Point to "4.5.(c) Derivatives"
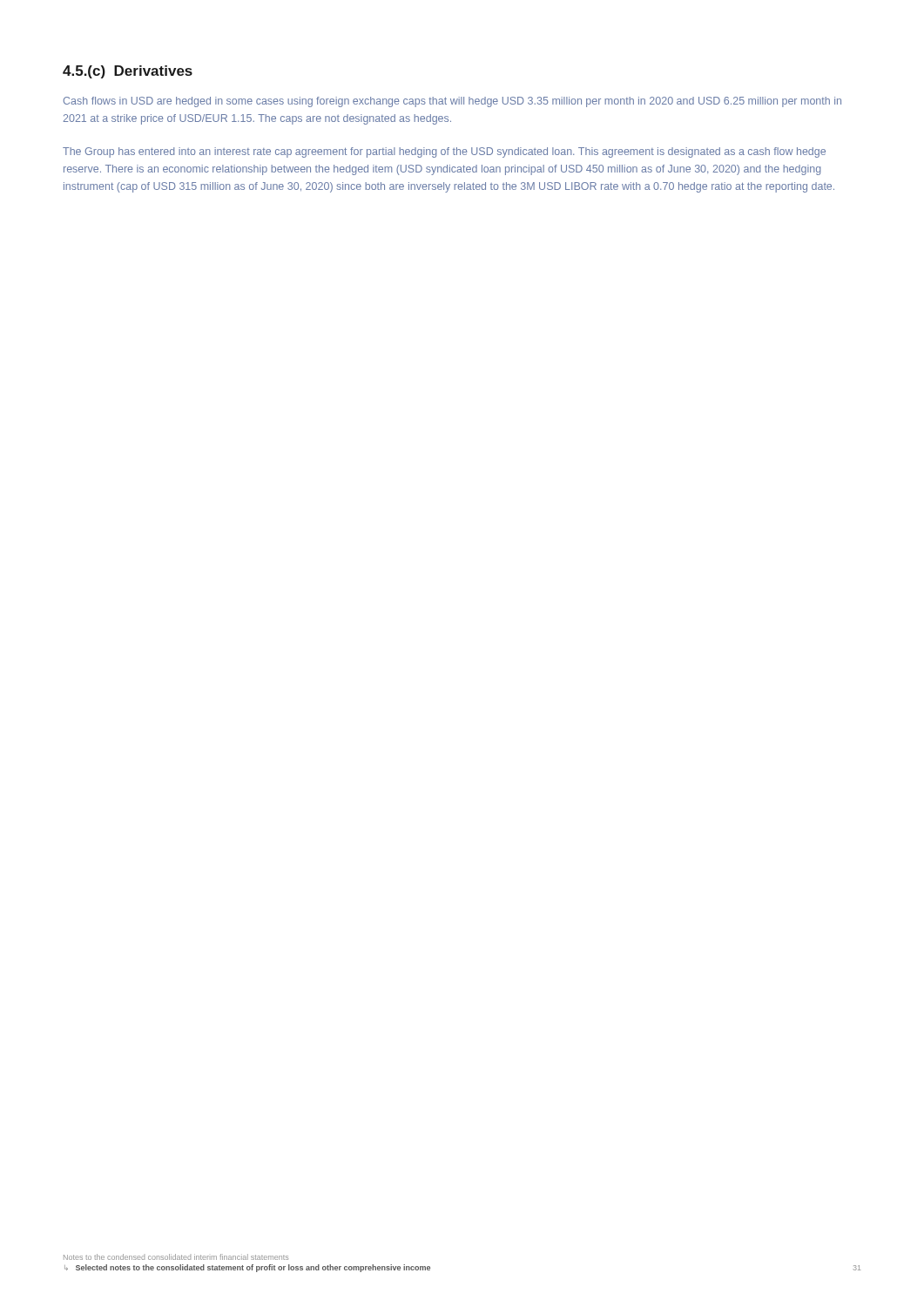The height and width of the screenshot is (1307, 924). coord(128,71)
